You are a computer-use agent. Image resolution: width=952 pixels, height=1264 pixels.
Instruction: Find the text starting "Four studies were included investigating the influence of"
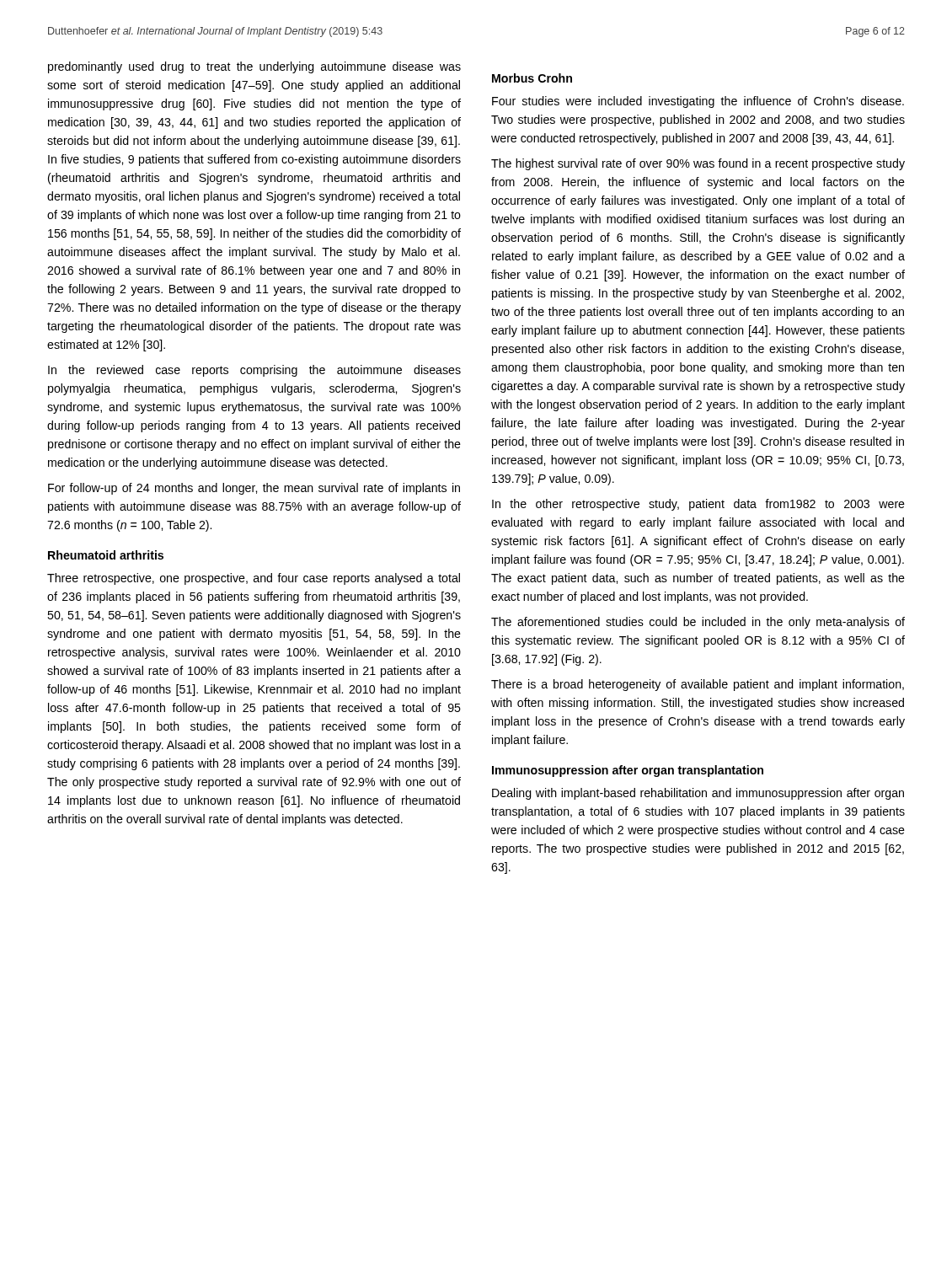pyautogui.click(x=698, y=120)
